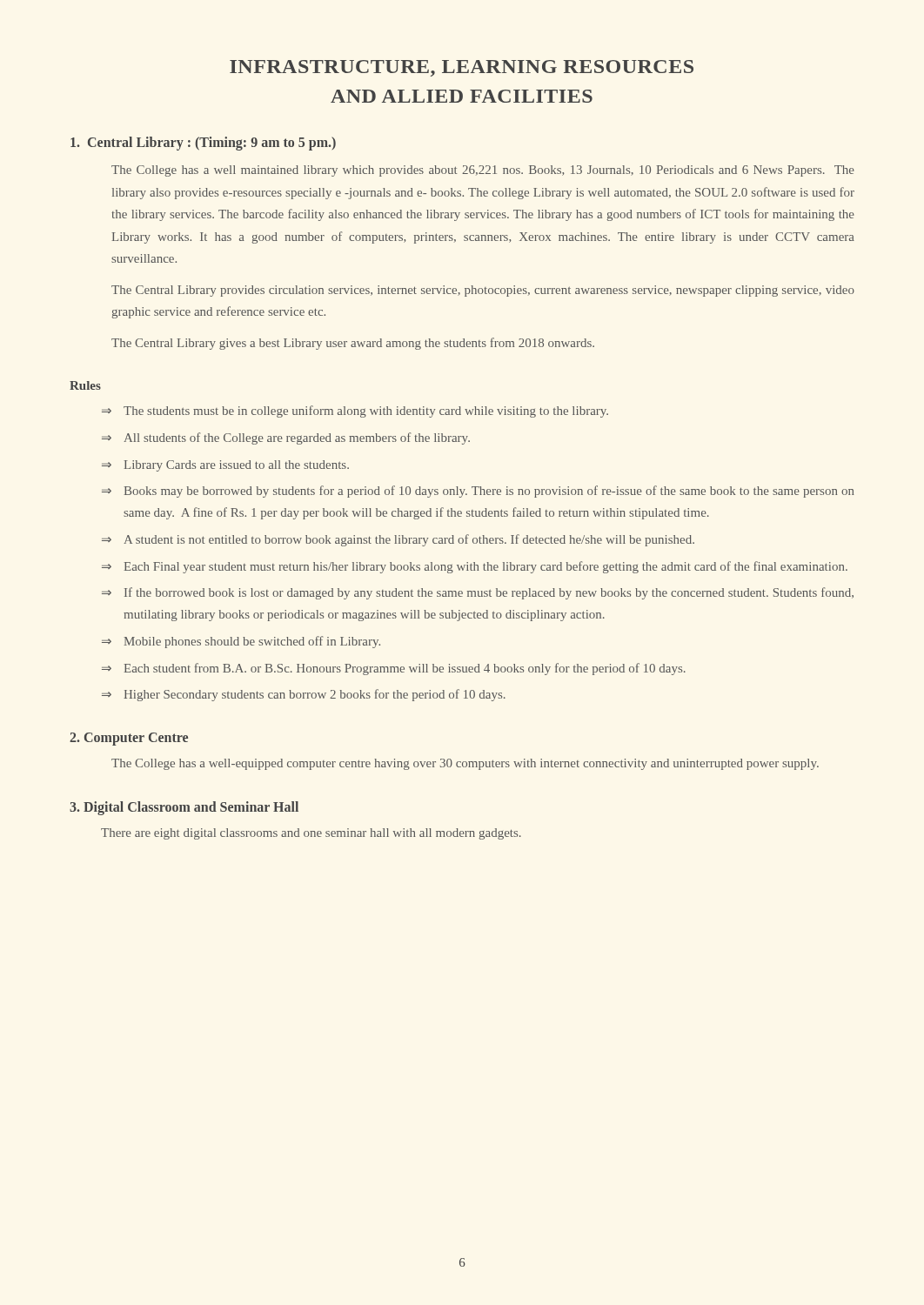Viewport: 924px width, 1305px height.
Task: Click on the element starting "⇒ Higher Secondary students can borrow 2"
Action: coord(478,695)
